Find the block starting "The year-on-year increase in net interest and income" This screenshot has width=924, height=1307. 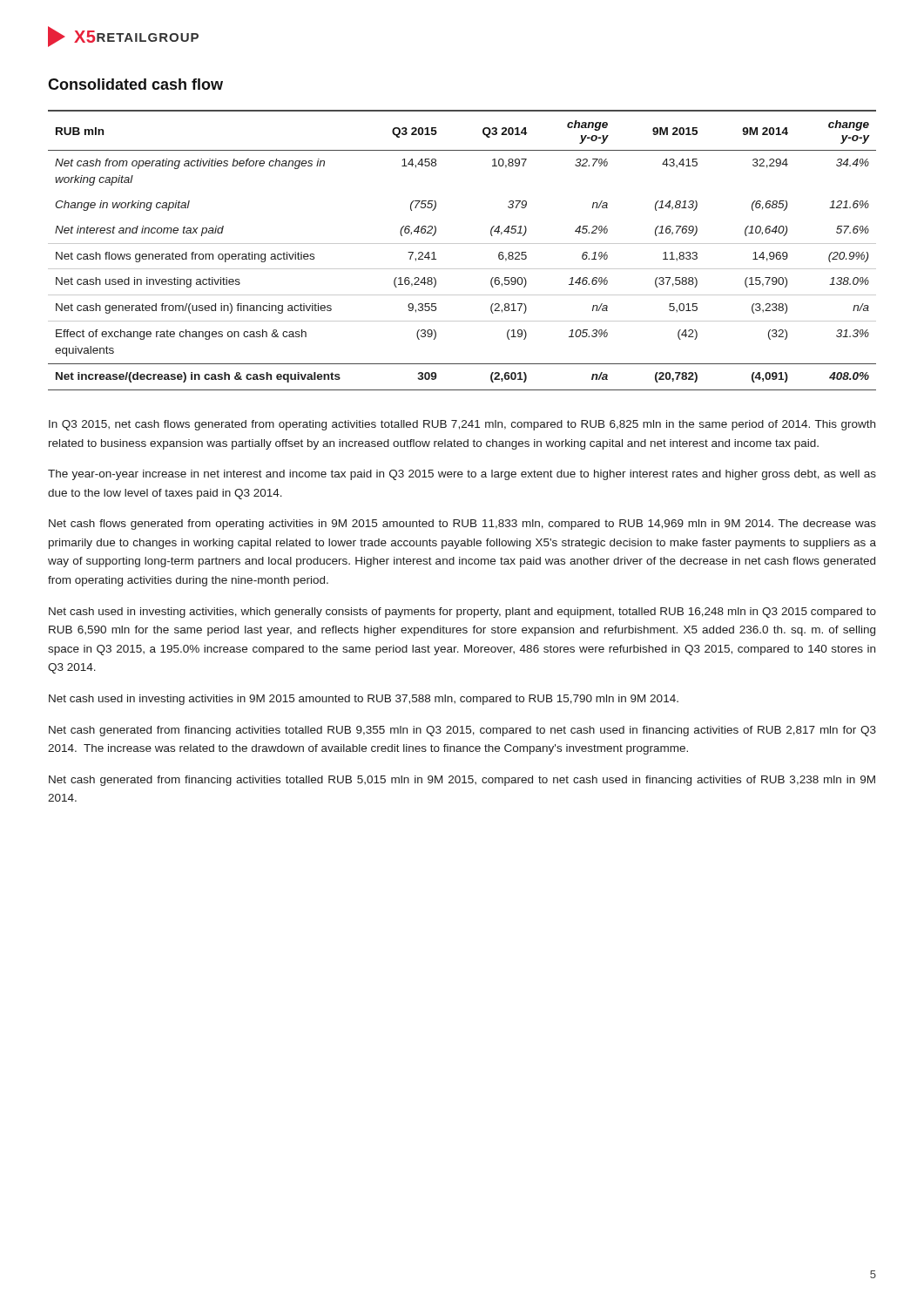pyautogui.click(x=462, y=483)
